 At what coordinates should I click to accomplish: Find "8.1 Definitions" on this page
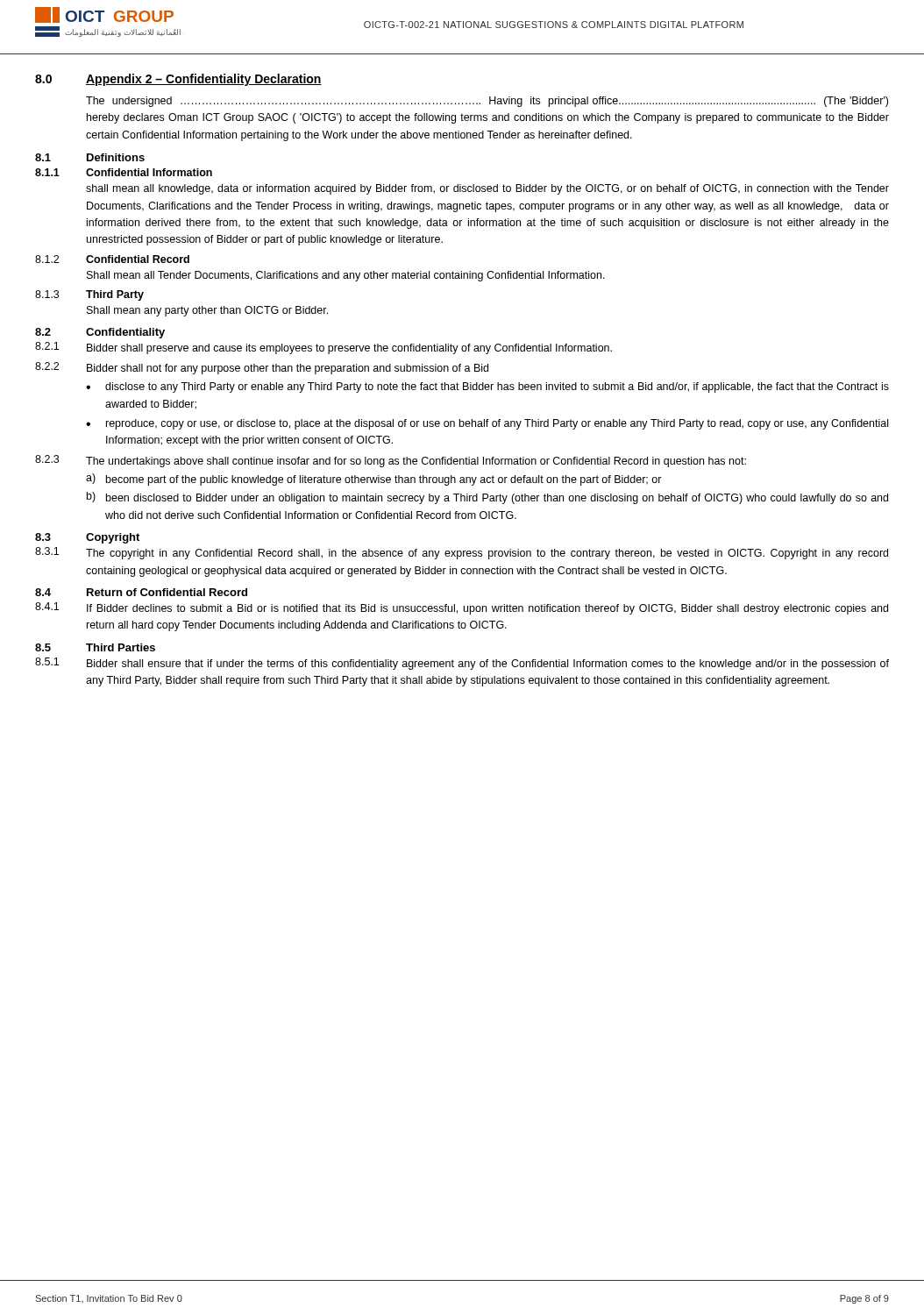click(x=90, y=158)
